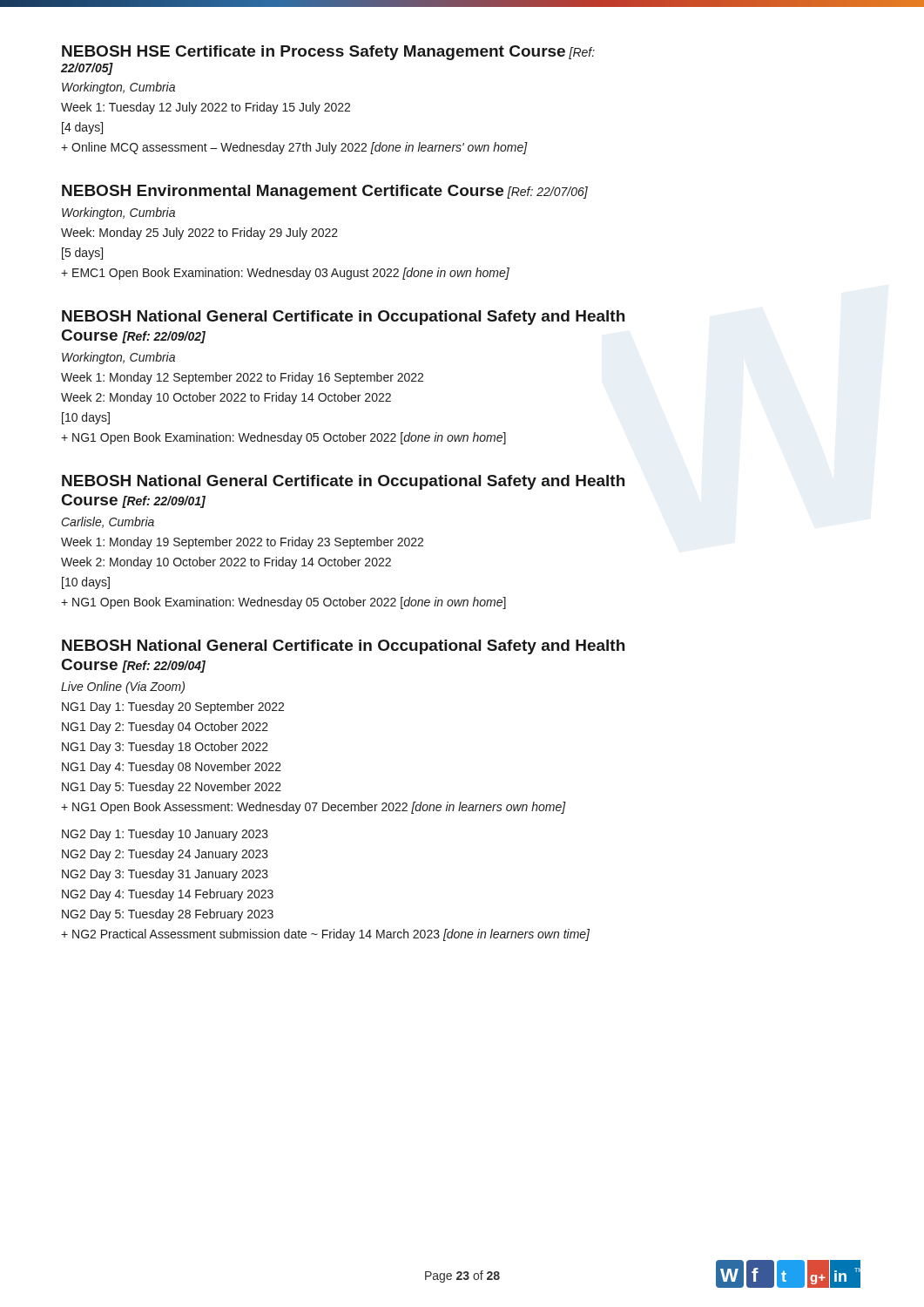Click the passage that begins "NG2 Day 1: Tuesday"
This screenshot has width=924, height=1307.
165,835
